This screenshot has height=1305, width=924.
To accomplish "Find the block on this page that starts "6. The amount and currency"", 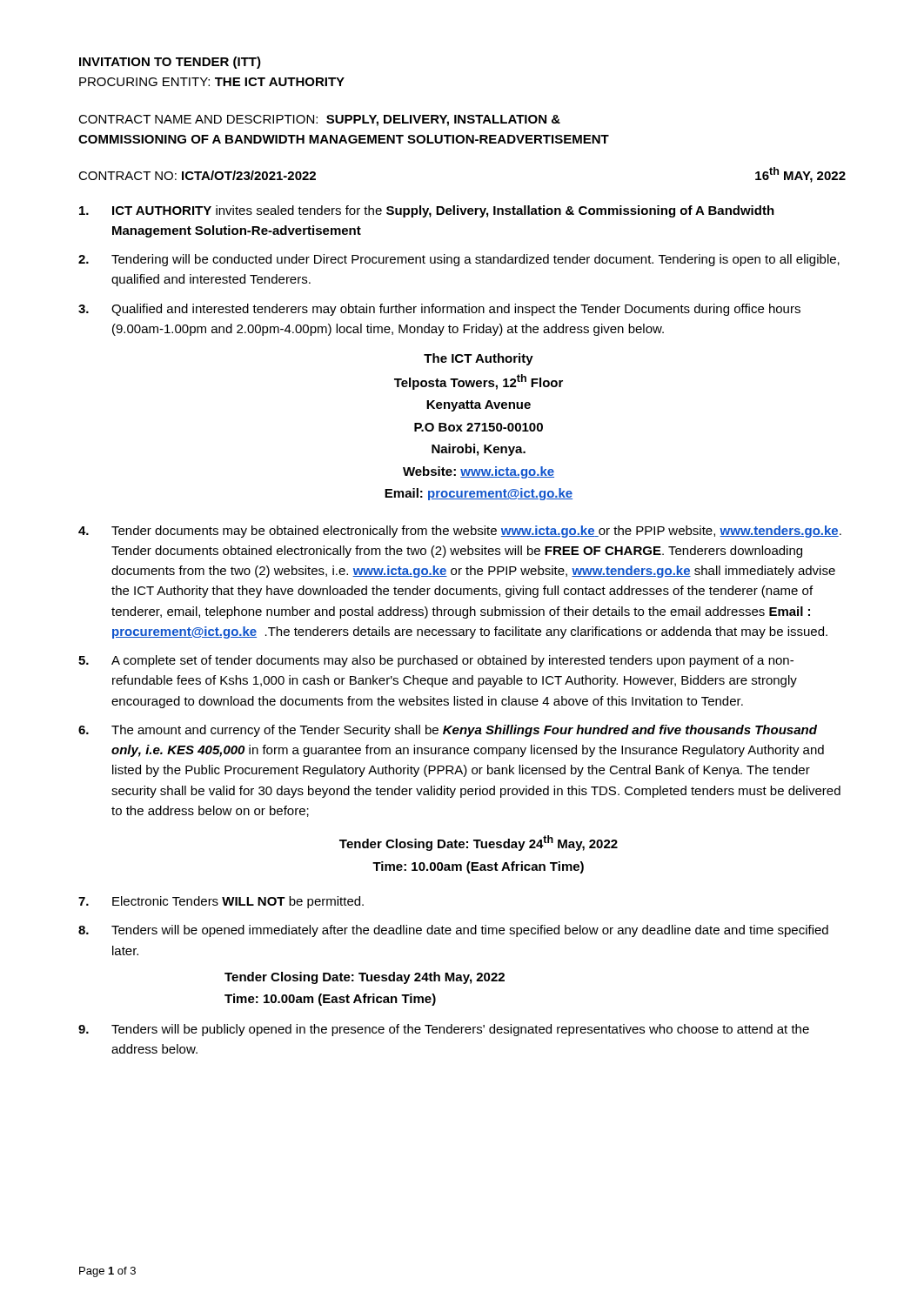I will [462, 803].
